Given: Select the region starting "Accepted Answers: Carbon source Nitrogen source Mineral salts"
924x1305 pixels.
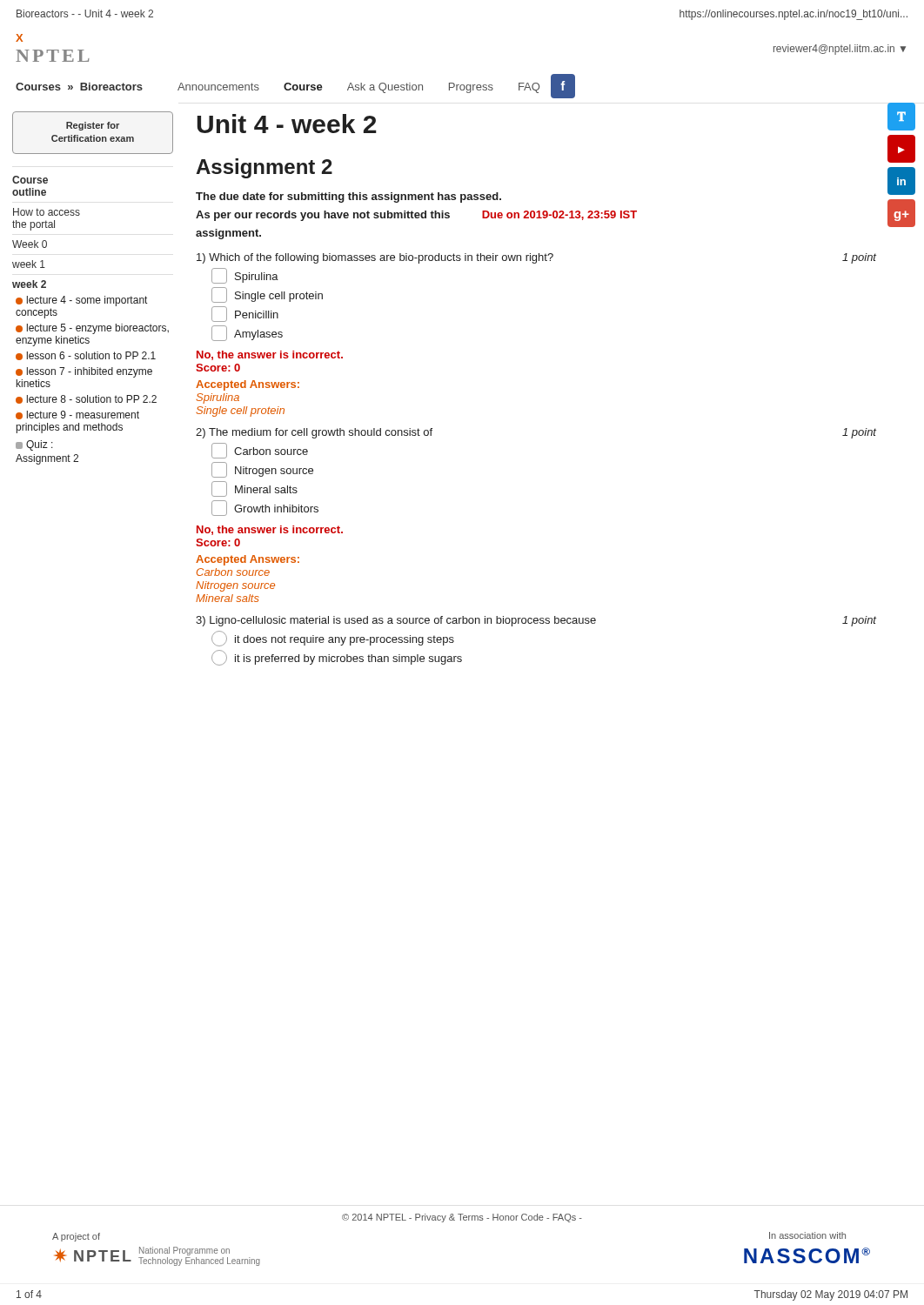Looking at the screenshot, I should point(248,579).
